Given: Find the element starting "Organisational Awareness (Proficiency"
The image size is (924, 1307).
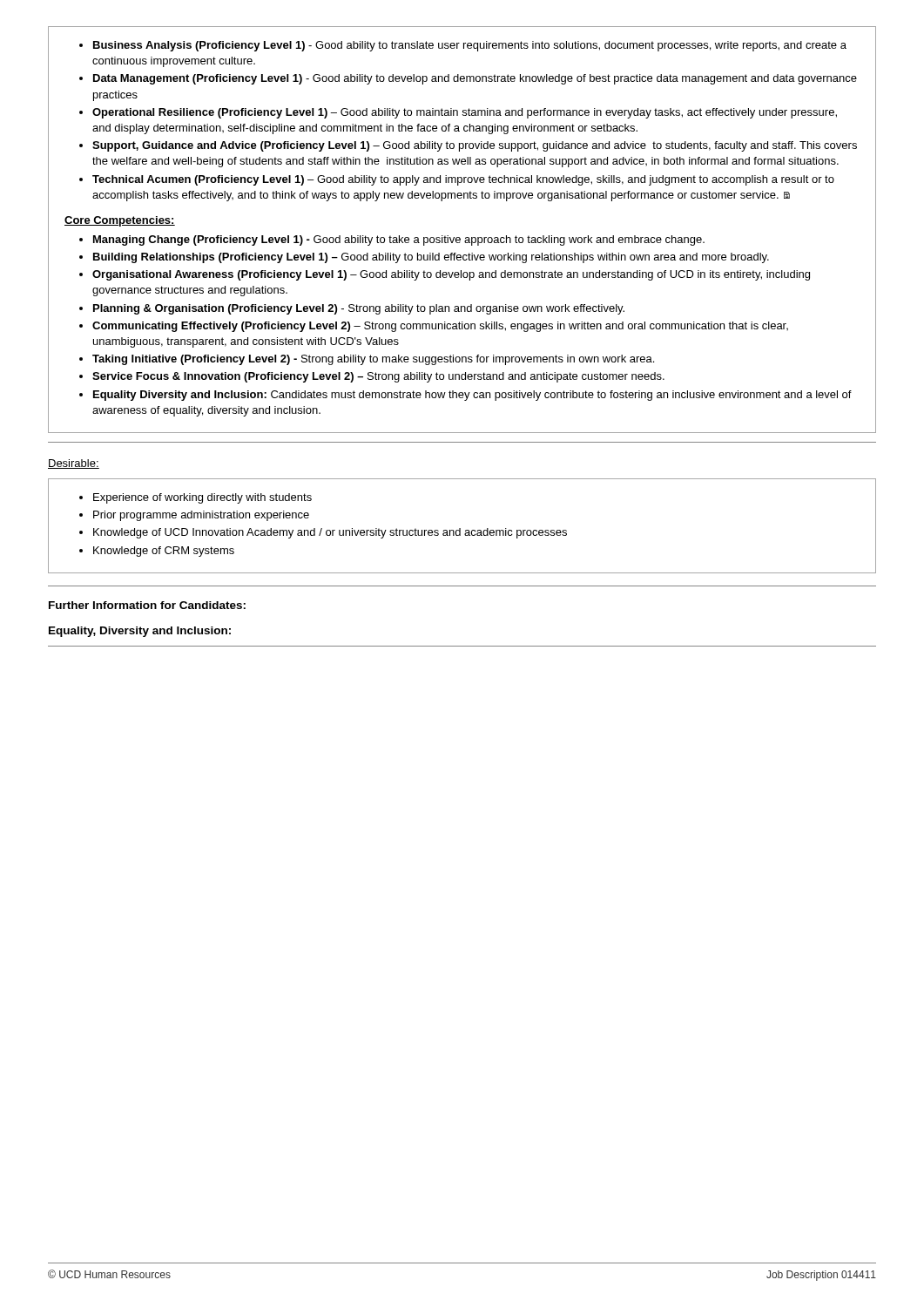Looking at the screenshot, I should [x=476, y=283].
